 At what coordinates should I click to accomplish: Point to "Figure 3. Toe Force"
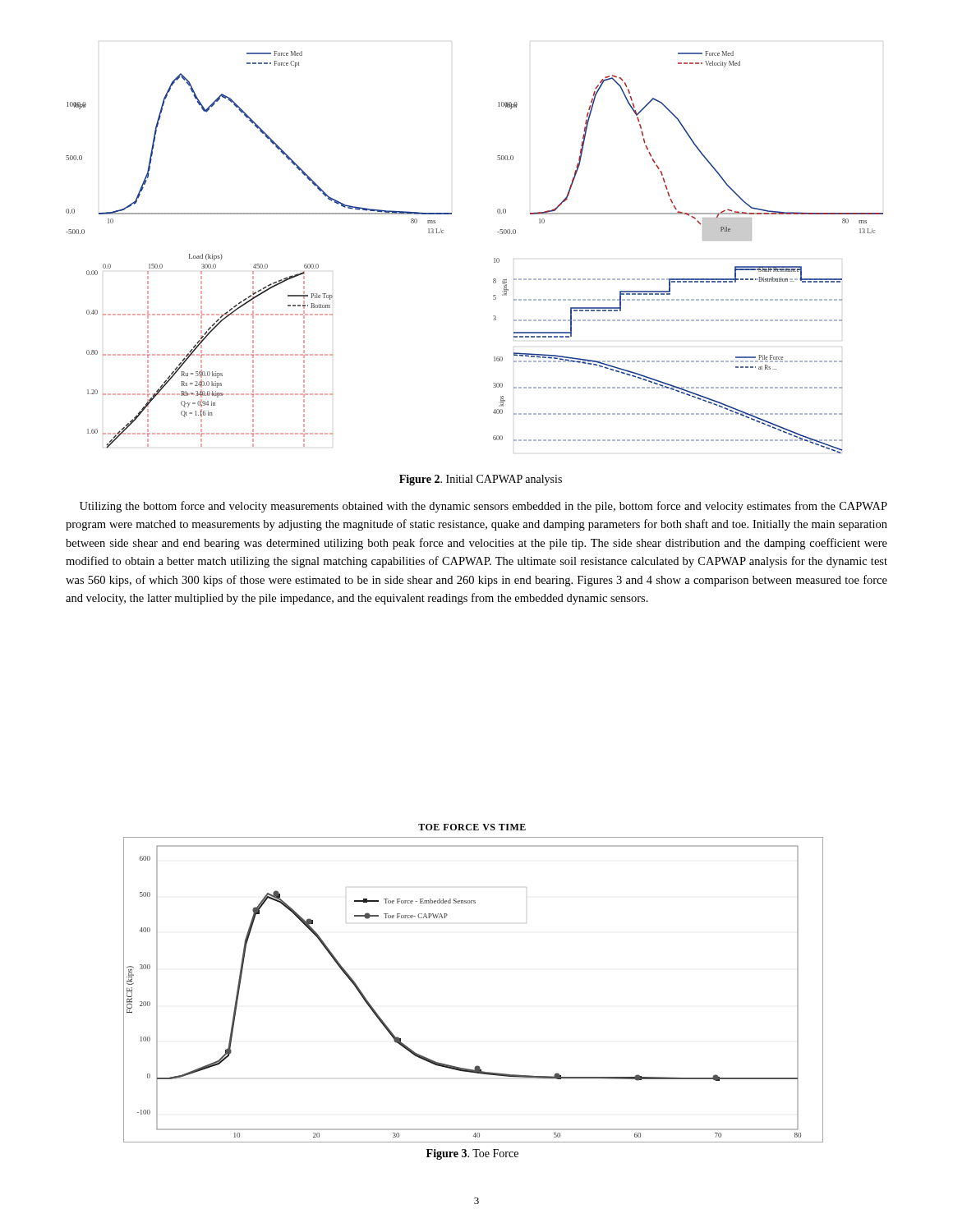[x=472, y=1154]
